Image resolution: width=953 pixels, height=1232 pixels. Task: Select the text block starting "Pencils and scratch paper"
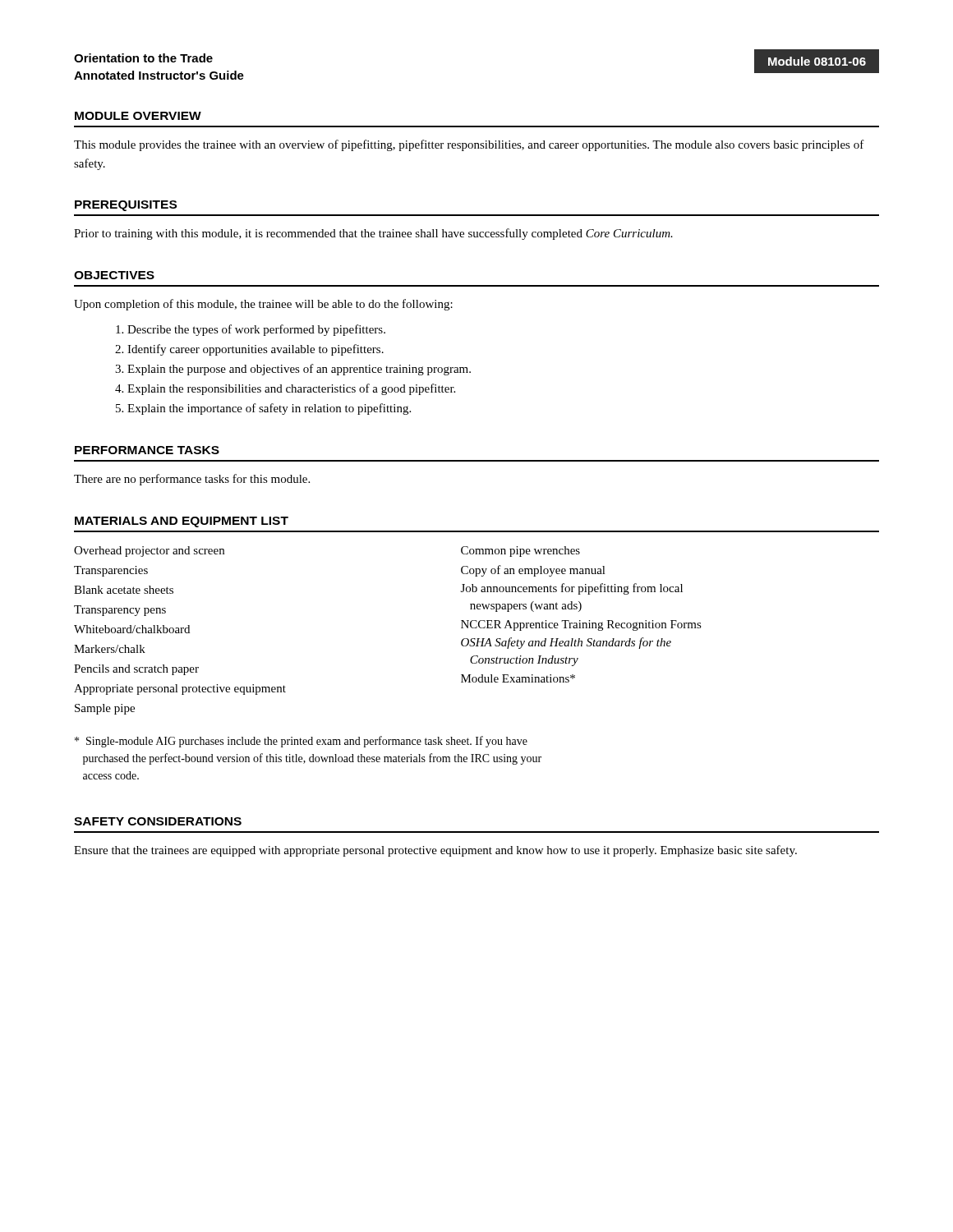136,668
